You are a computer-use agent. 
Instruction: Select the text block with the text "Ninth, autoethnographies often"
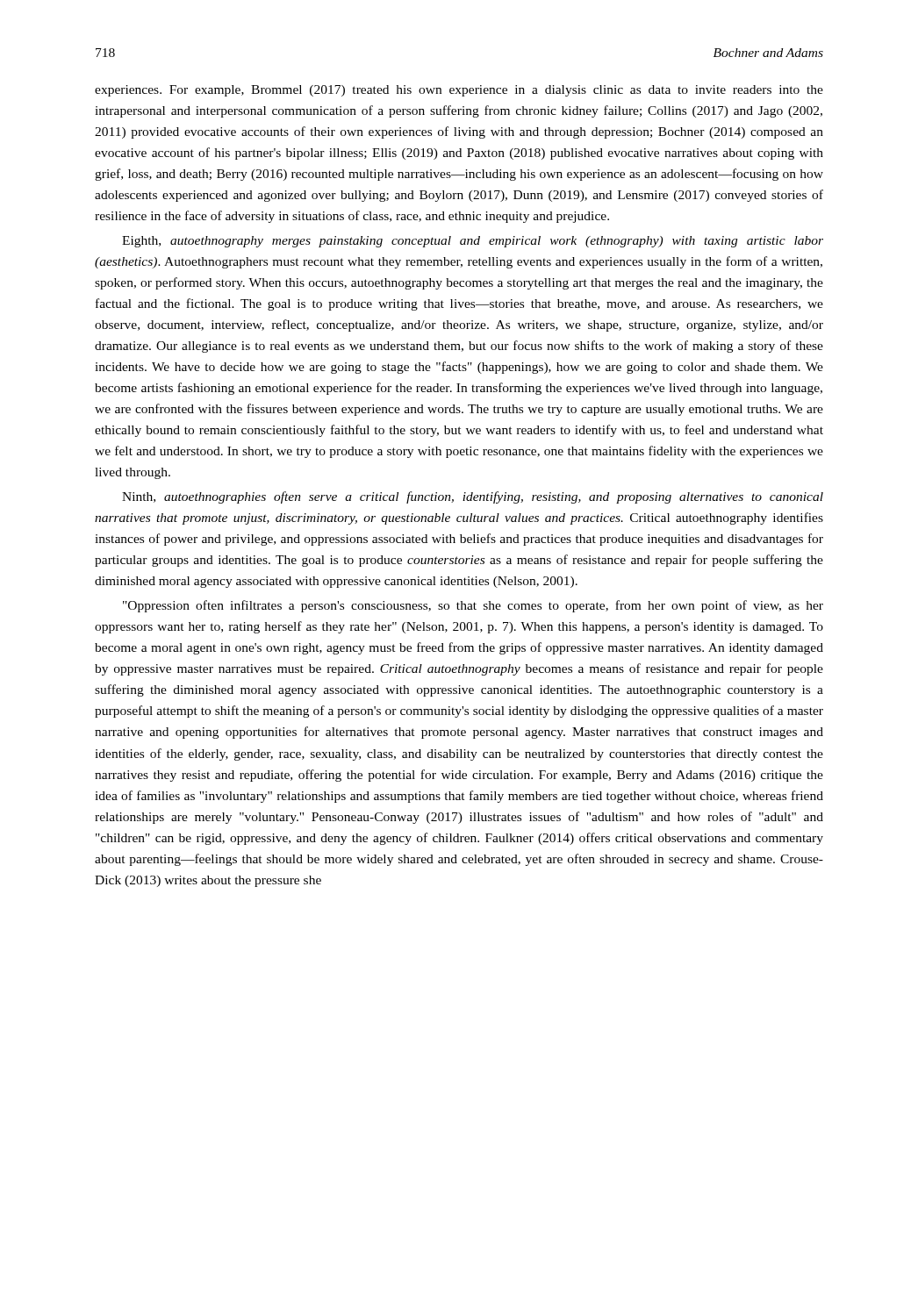pos(459,539)
